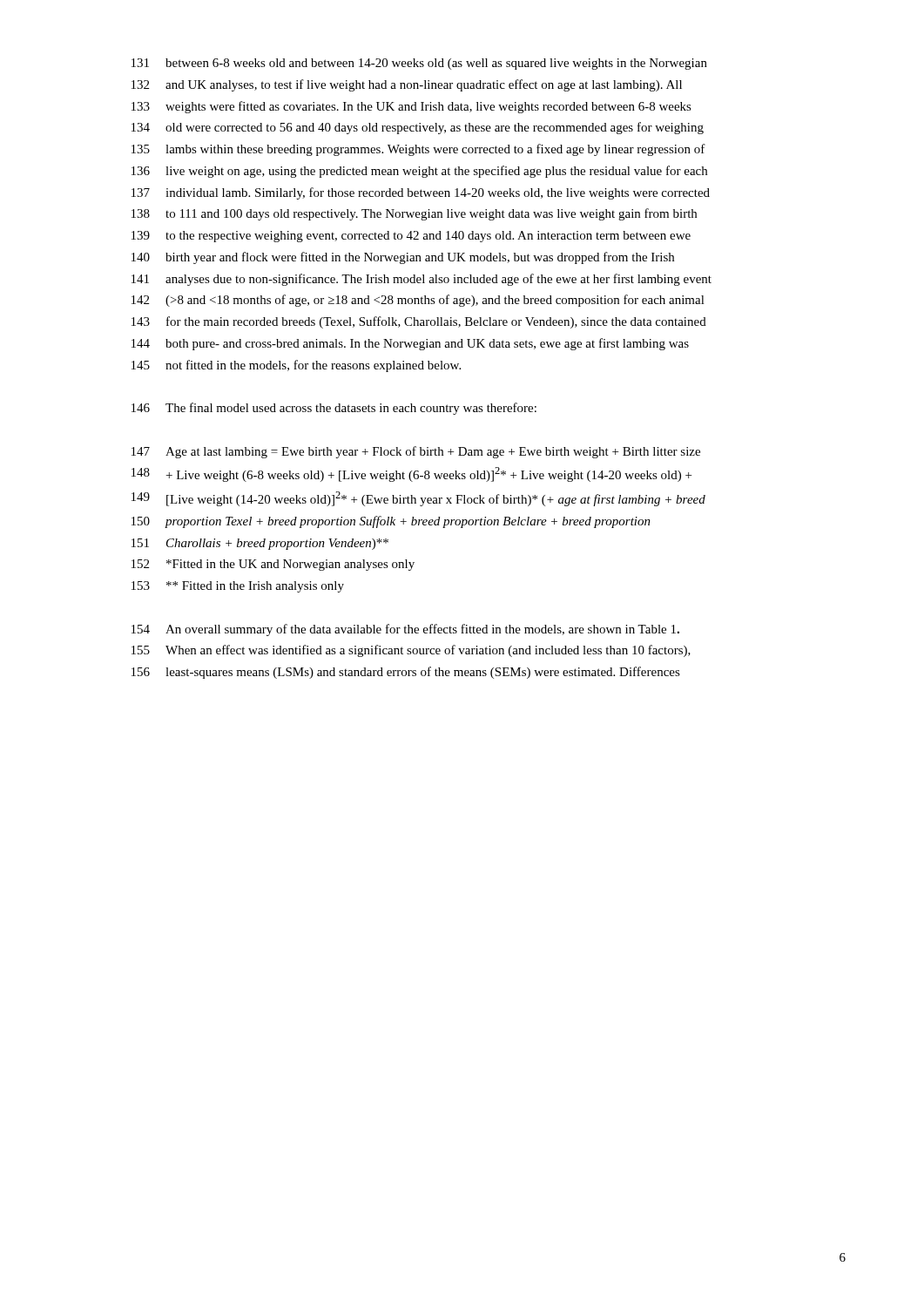Point to the element starting "133 weights were fitted"
Viewport: 924px width, 1307px height.
(x=479, y=106)
